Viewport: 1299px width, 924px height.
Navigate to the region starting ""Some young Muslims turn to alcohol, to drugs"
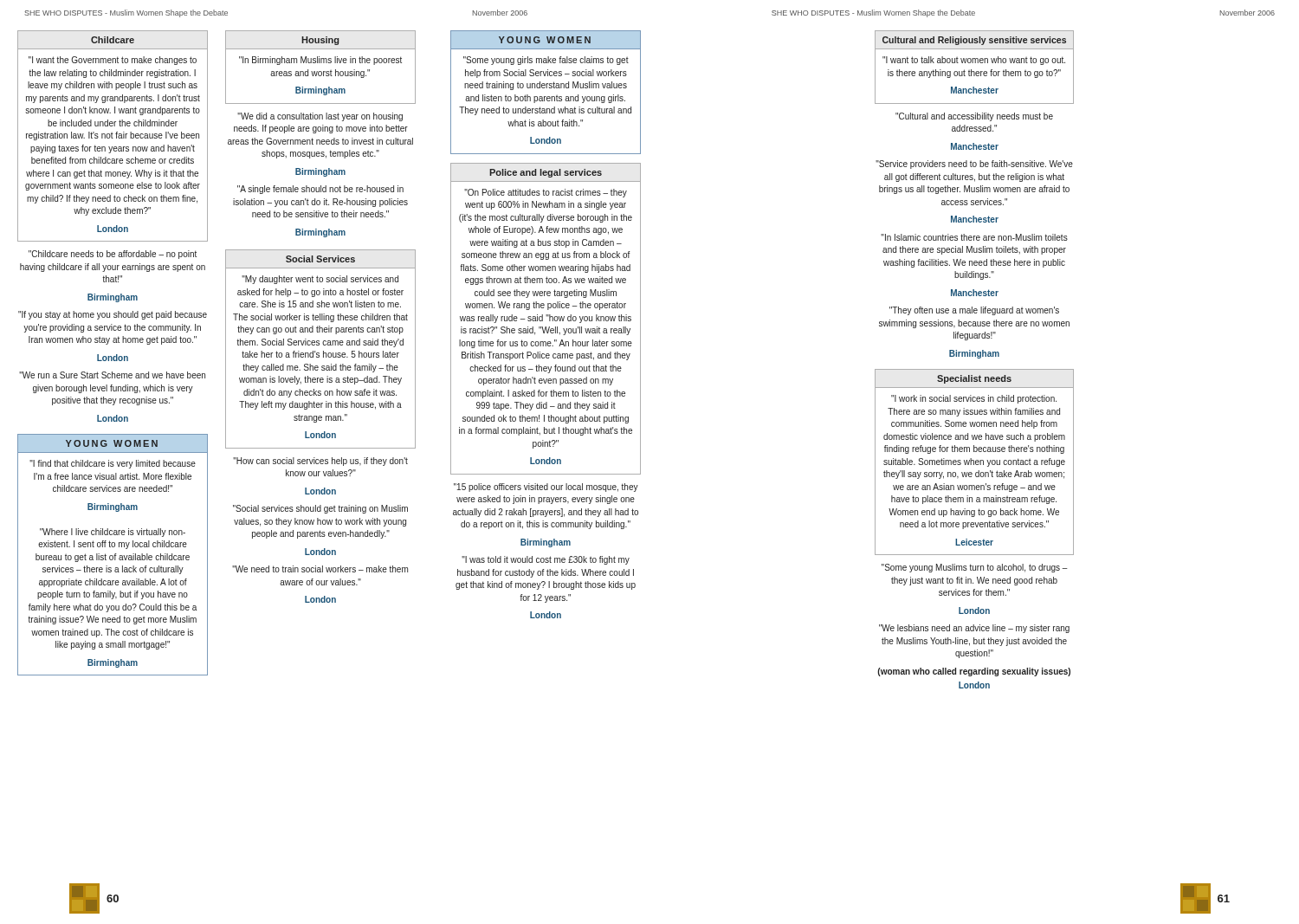click(974, 590)
